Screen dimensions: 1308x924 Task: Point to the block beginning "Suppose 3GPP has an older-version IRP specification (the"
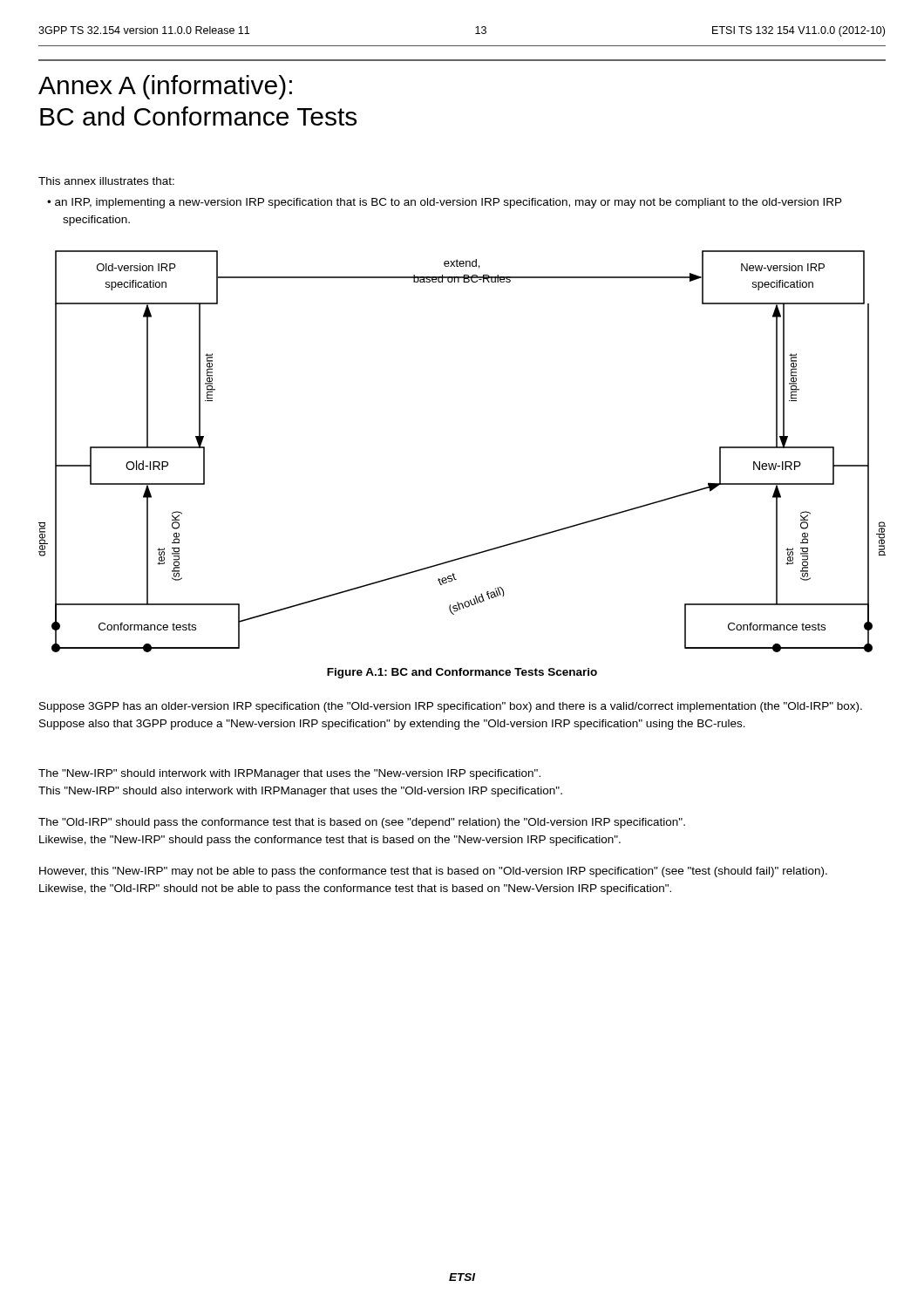451,714
